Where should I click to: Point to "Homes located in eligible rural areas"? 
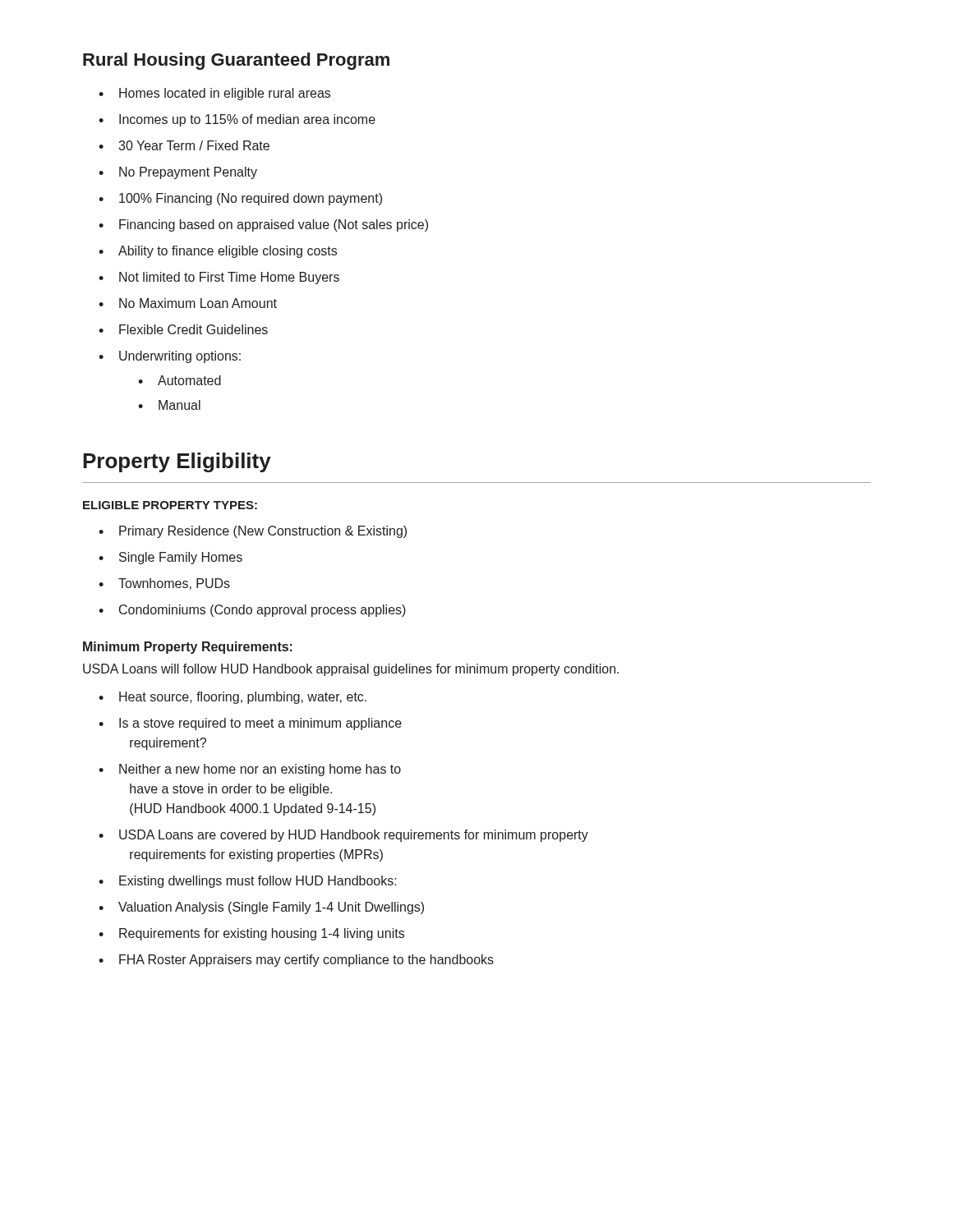click(x=214, y=94)
